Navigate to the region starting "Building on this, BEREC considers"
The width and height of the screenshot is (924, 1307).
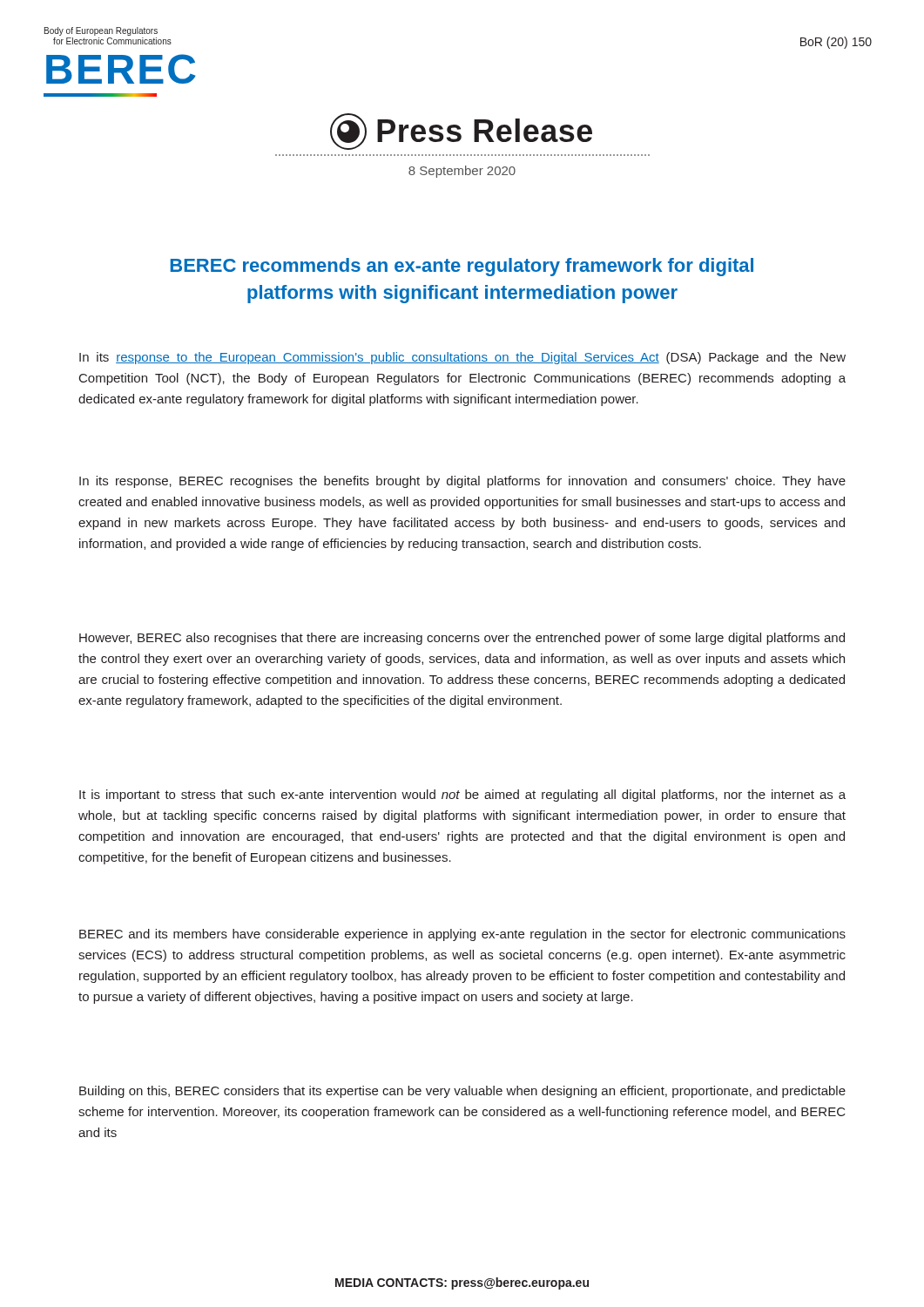point(462,1111)
